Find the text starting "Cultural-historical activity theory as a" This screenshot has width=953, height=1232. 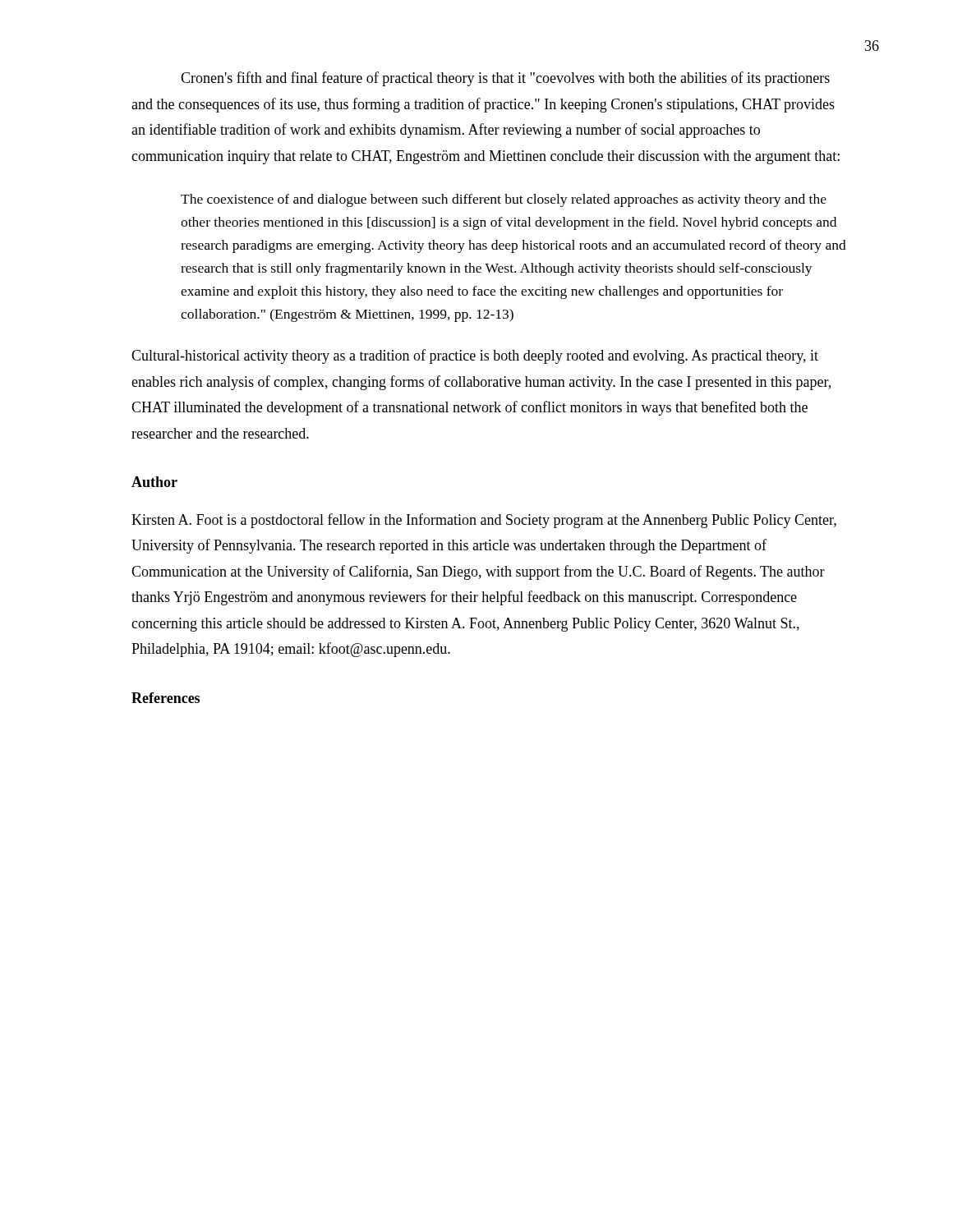(x=482, y=394)
